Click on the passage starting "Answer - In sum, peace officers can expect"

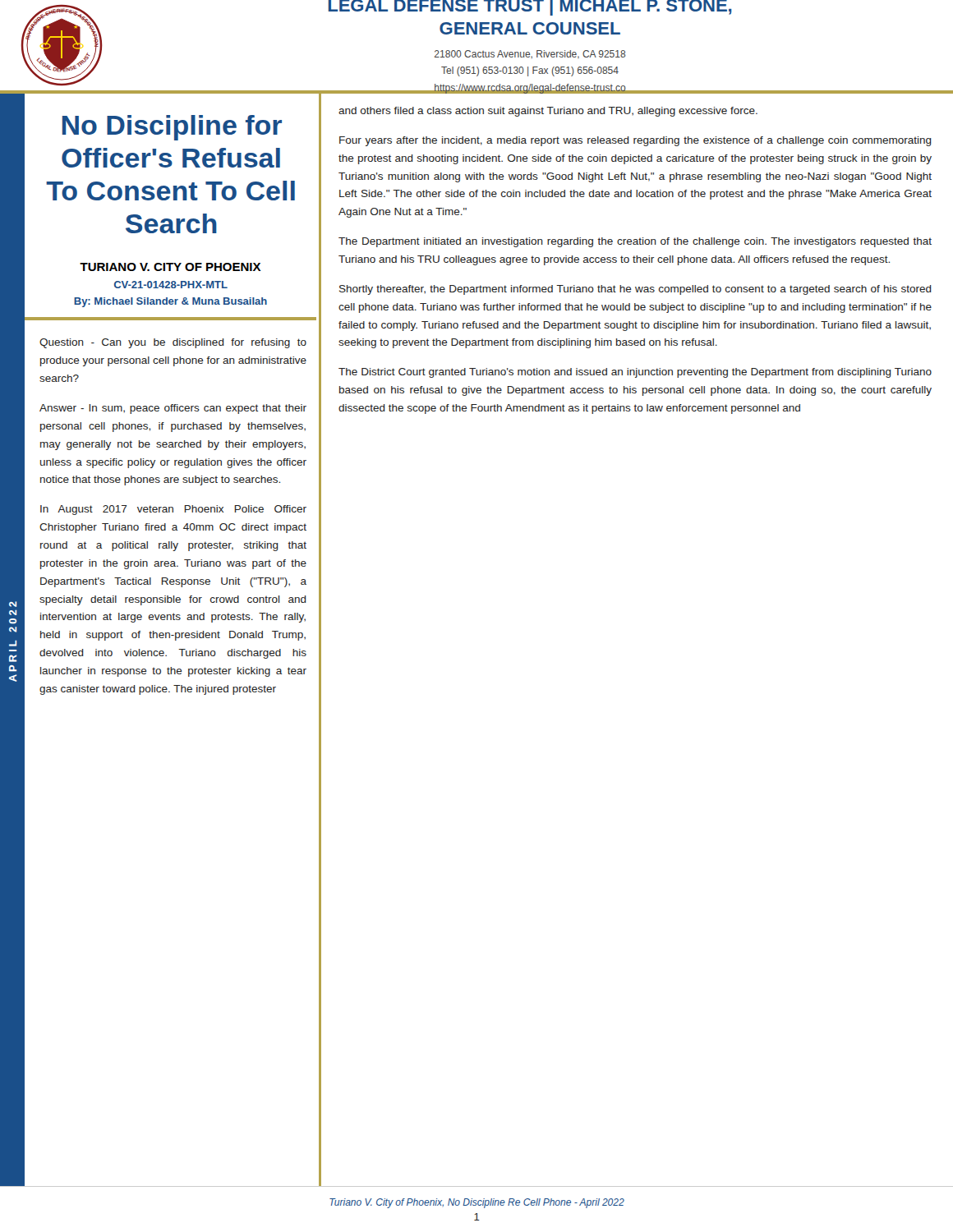tap(173, 444)
